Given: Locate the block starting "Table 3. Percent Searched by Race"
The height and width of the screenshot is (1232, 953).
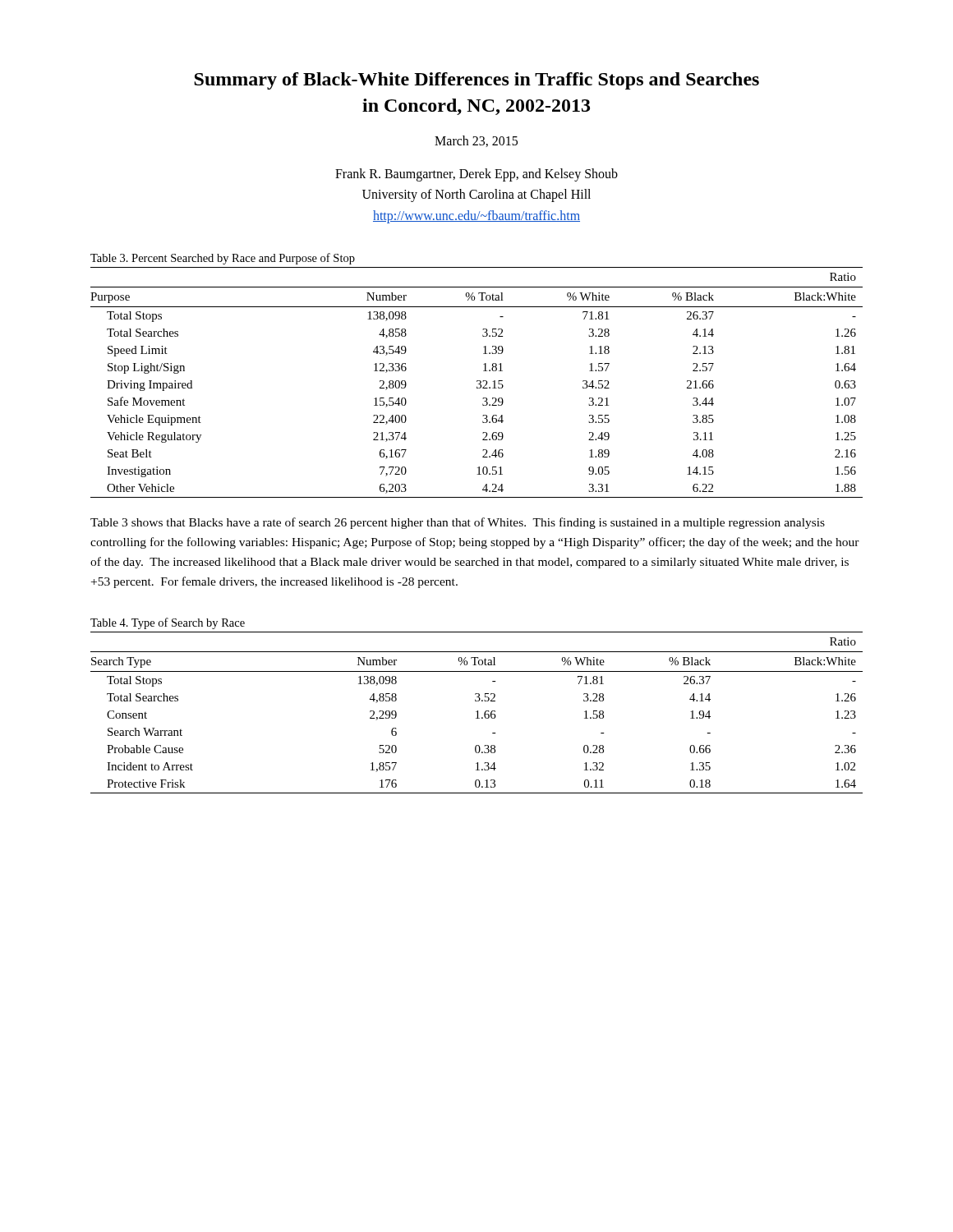Looking at the screenshot, I should [223, 258].
